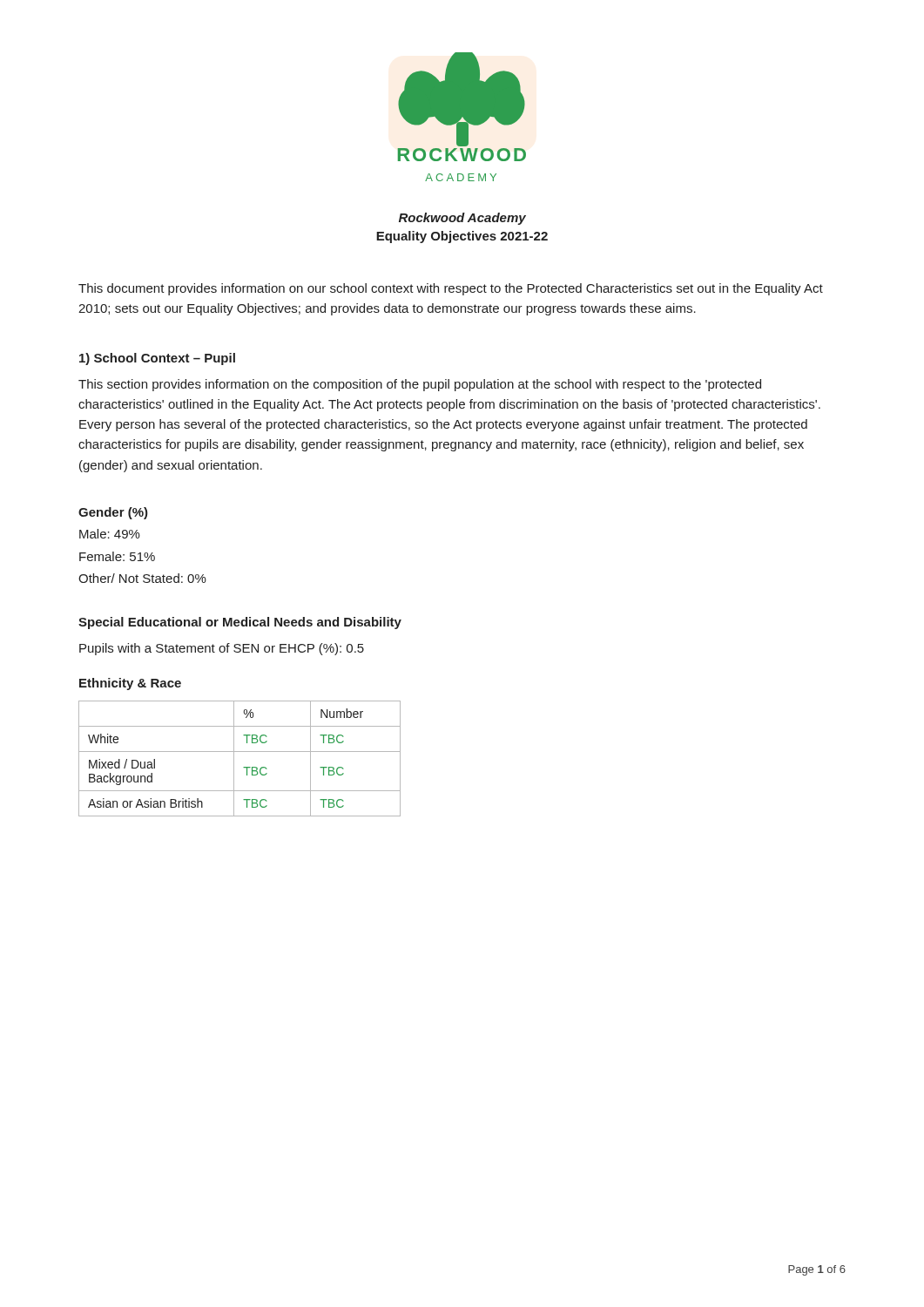Locate the text block that says "Gender (%) Male:"

[x=142, y=545]
